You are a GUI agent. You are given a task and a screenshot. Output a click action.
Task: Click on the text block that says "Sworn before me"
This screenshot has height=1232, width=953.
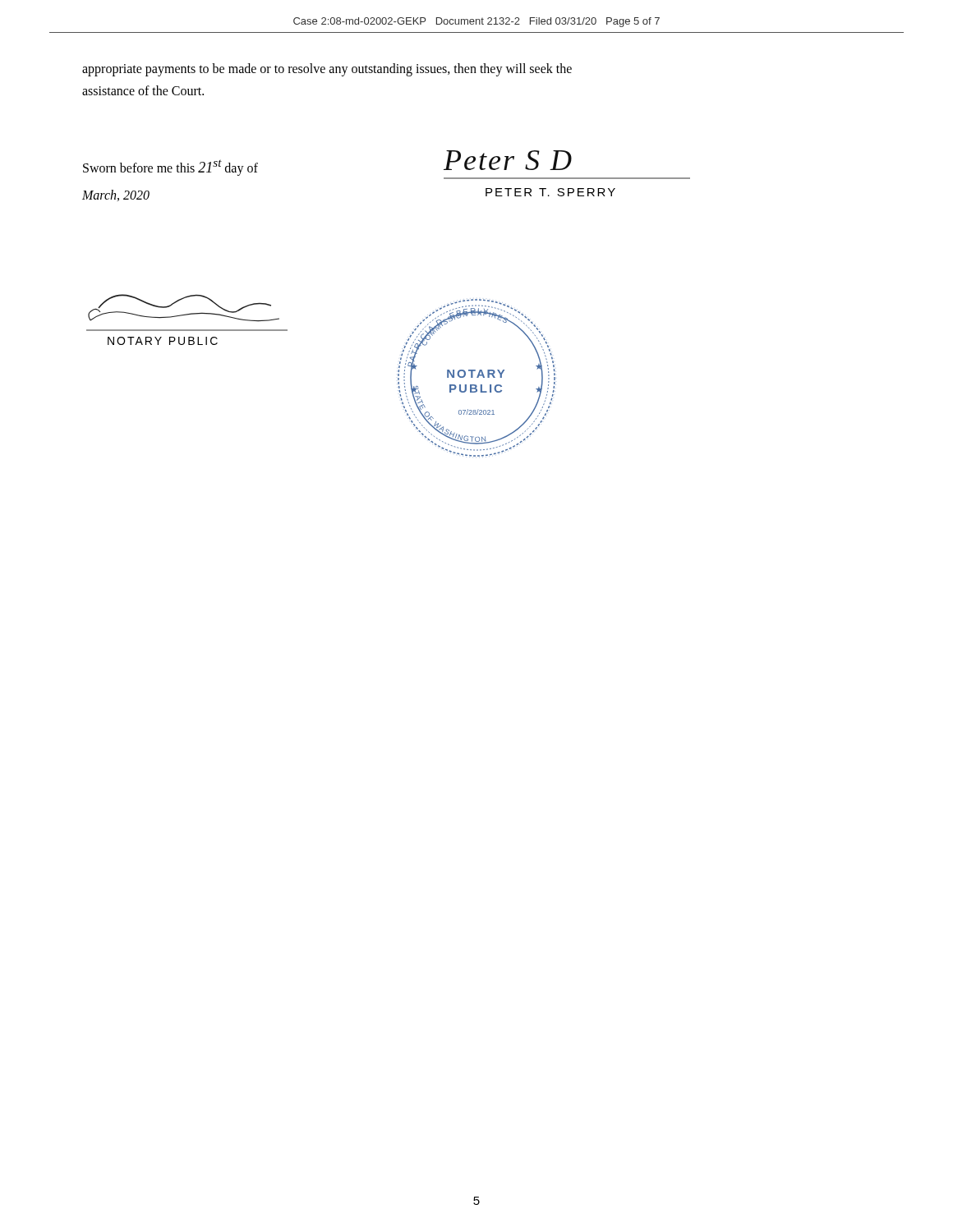point(170,180)
